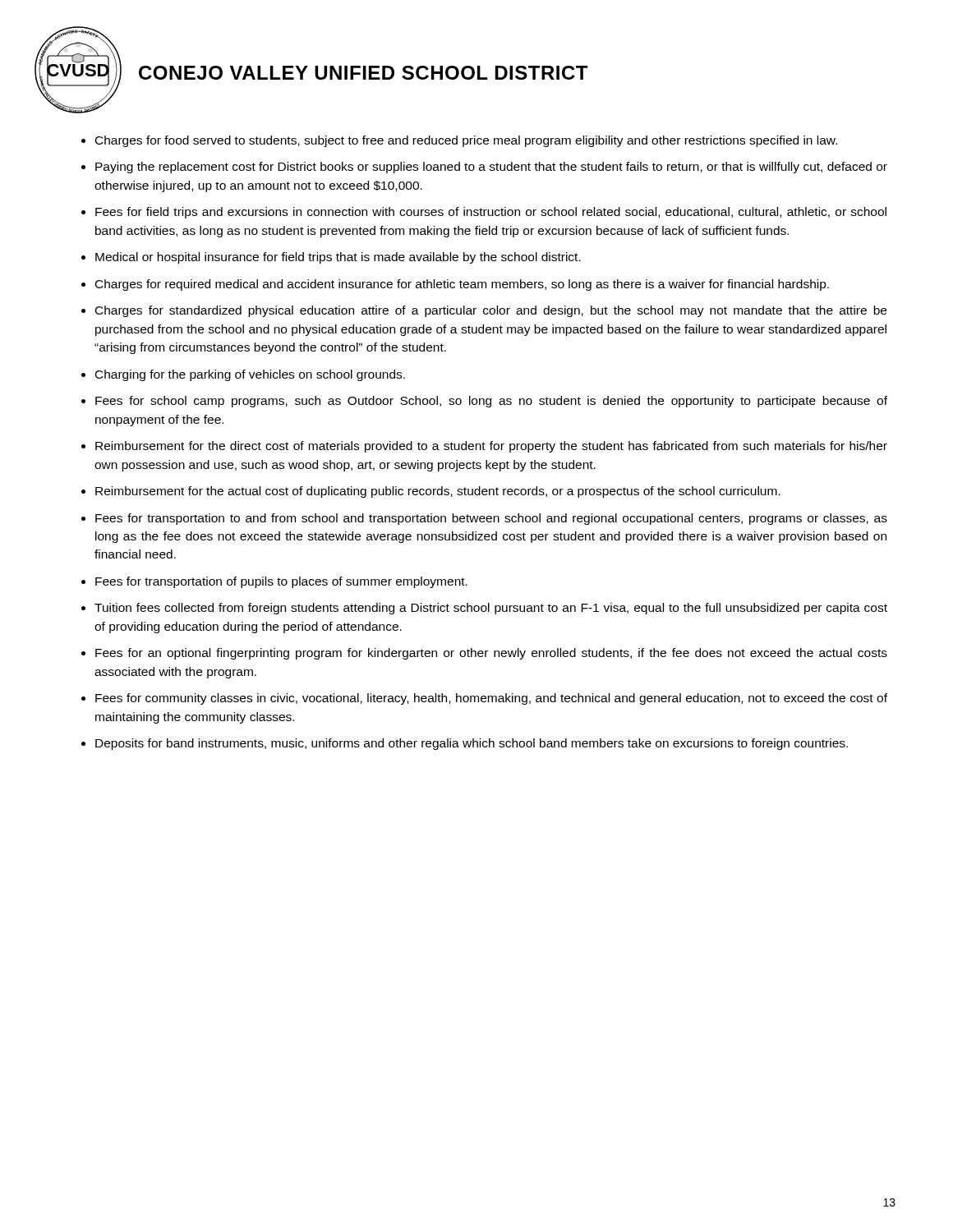Locate the block of text that opens with "Charging for the parking of vehicles on"

coord(250,374)
